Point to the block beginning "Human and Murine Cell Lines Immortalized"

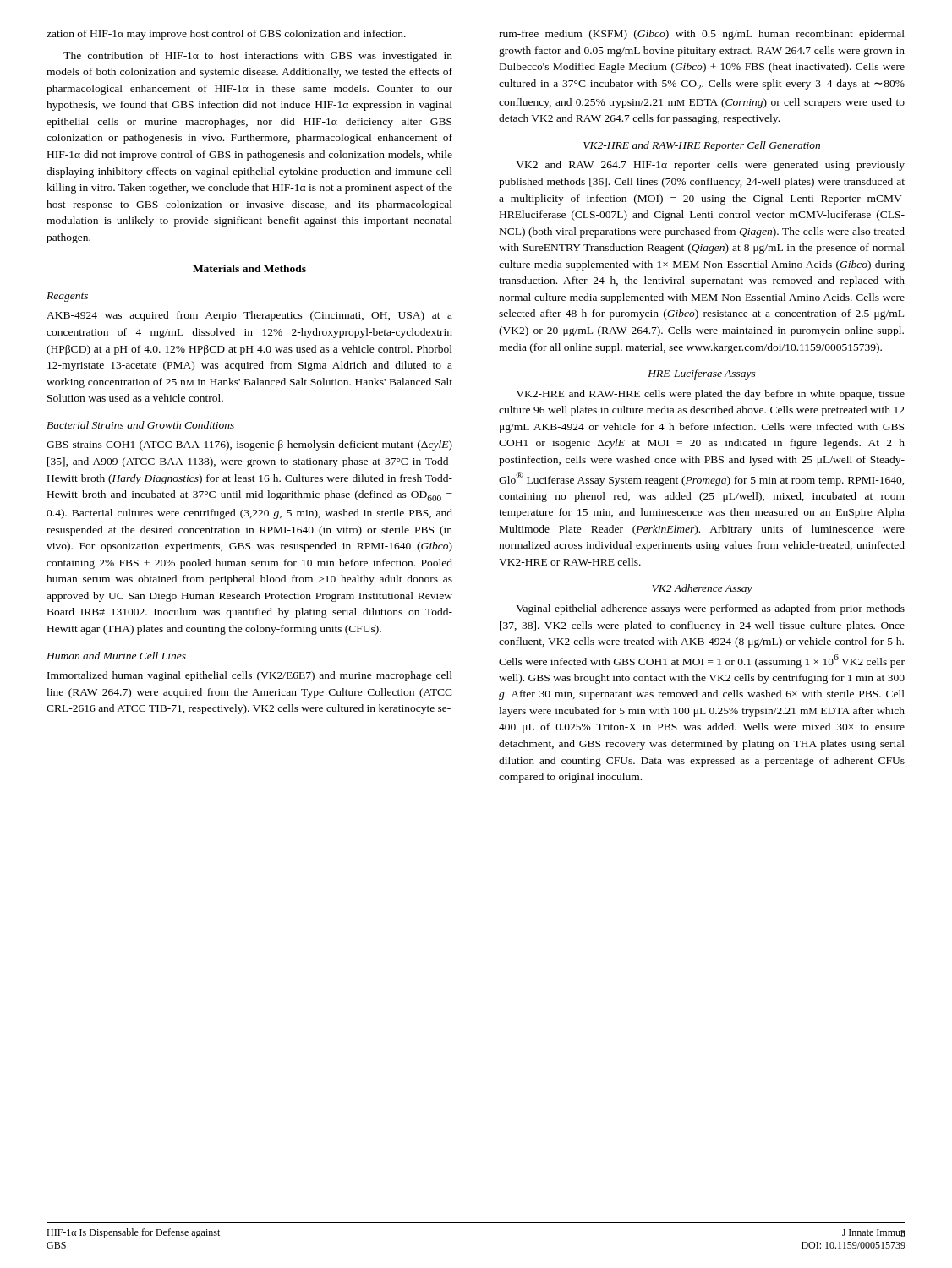point(249,682)
